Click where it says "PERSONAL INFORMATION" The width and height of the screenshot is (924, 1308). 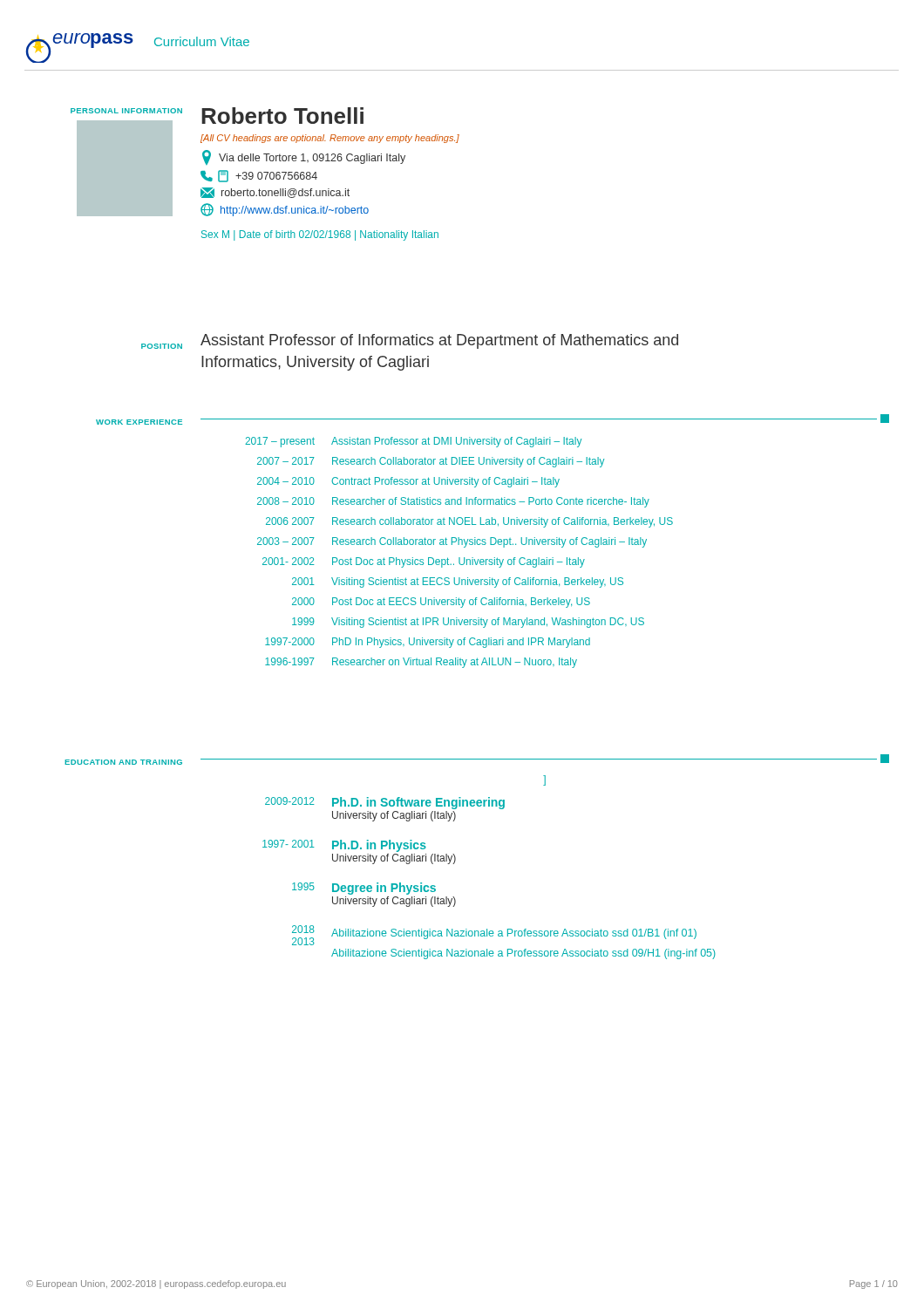click(x=127, y=110)
